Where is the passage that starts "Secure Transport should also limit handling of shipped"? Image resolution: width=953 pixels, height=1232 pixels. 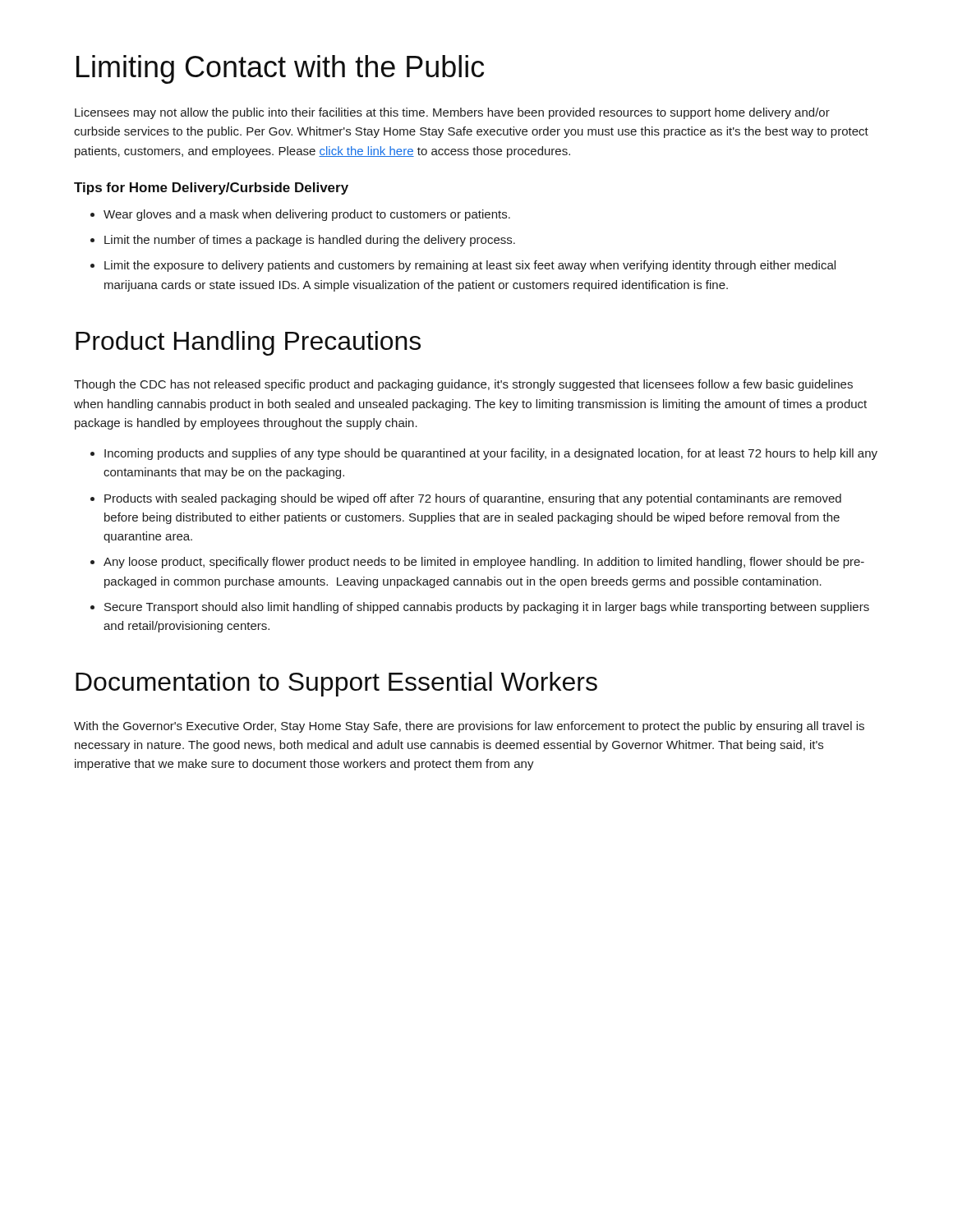click(x=491, y=616)
